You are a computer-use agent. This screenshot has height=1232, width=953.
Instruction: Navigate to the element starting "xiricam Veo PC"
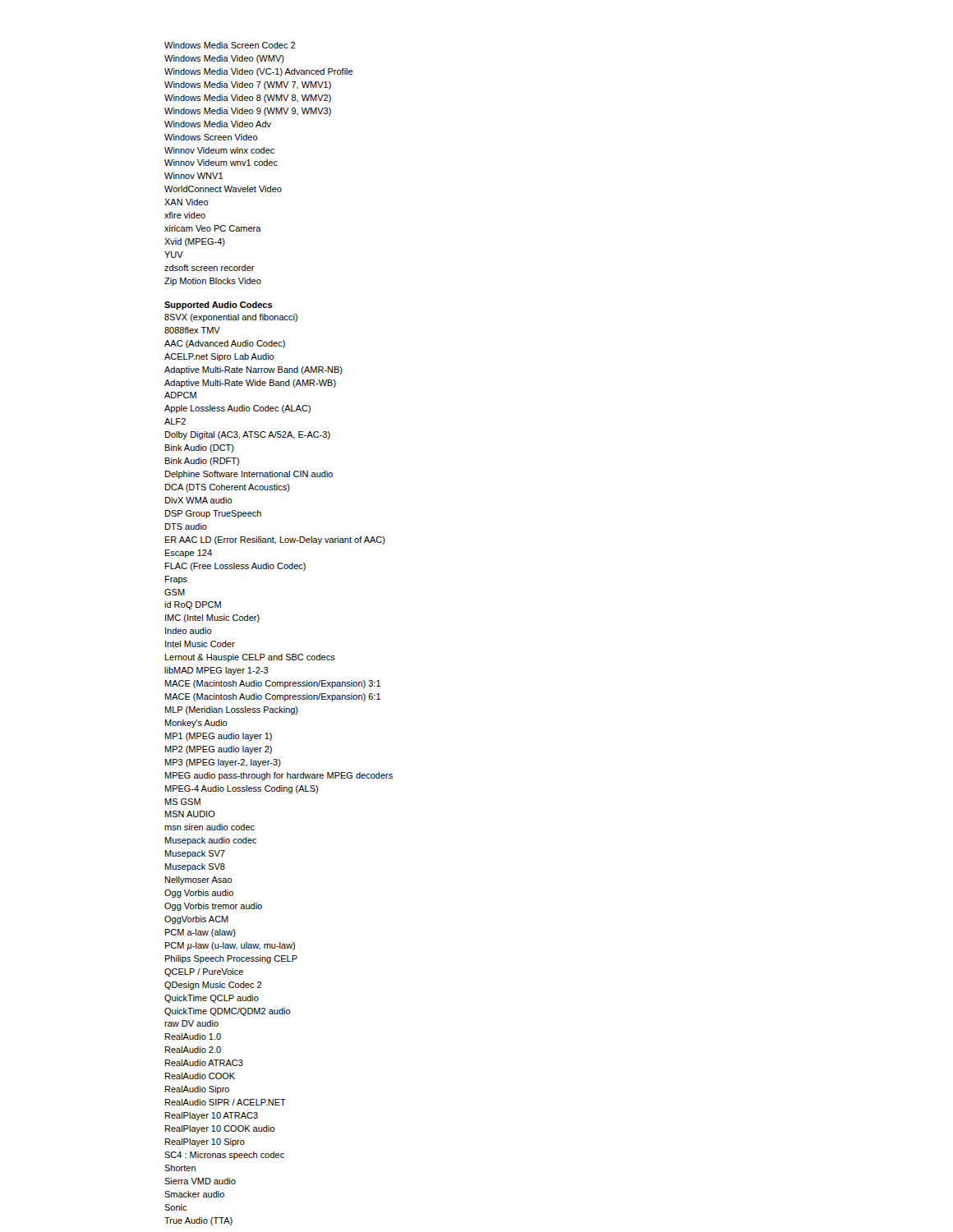coord(213,228)
